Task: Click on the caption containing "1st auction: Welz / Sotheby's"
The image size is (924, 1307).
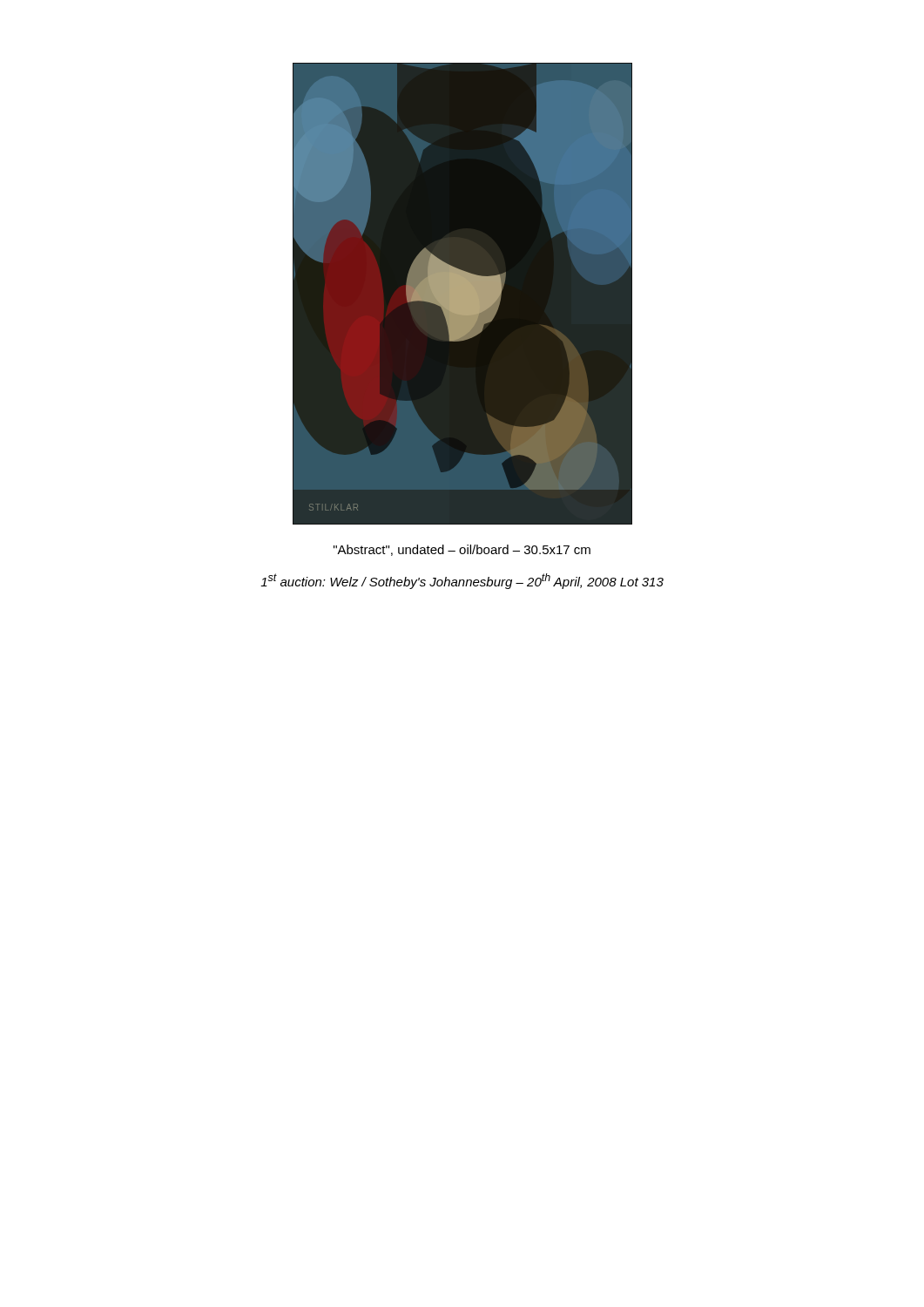Action: 462,580
